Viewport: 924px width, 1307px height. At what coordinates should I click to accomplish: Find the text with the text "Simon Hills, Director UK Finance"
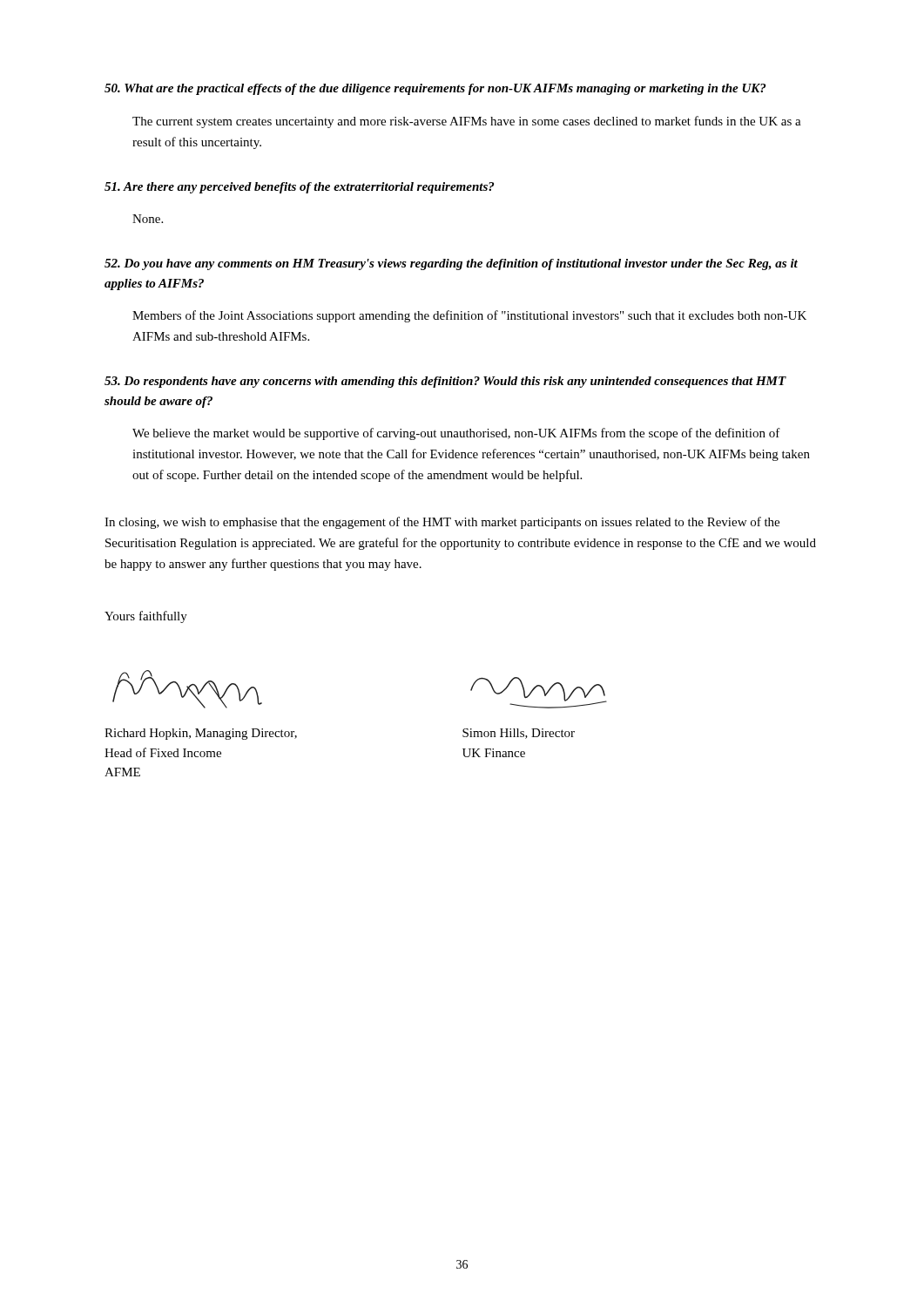pyautogui.click(x=518, y=743)
